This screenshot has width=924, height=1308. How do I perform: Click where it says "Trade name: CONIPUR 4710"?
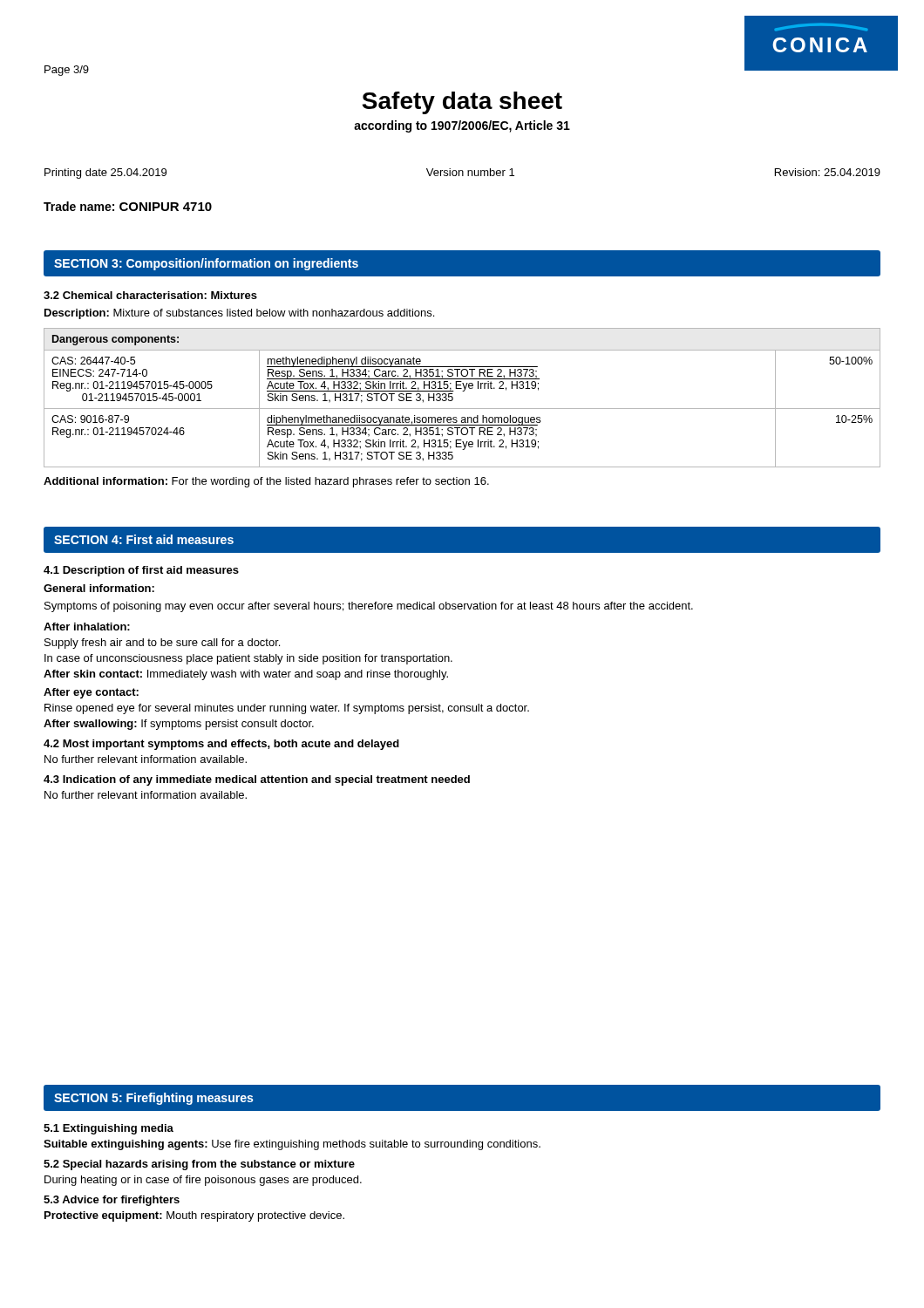click(128, 206)
